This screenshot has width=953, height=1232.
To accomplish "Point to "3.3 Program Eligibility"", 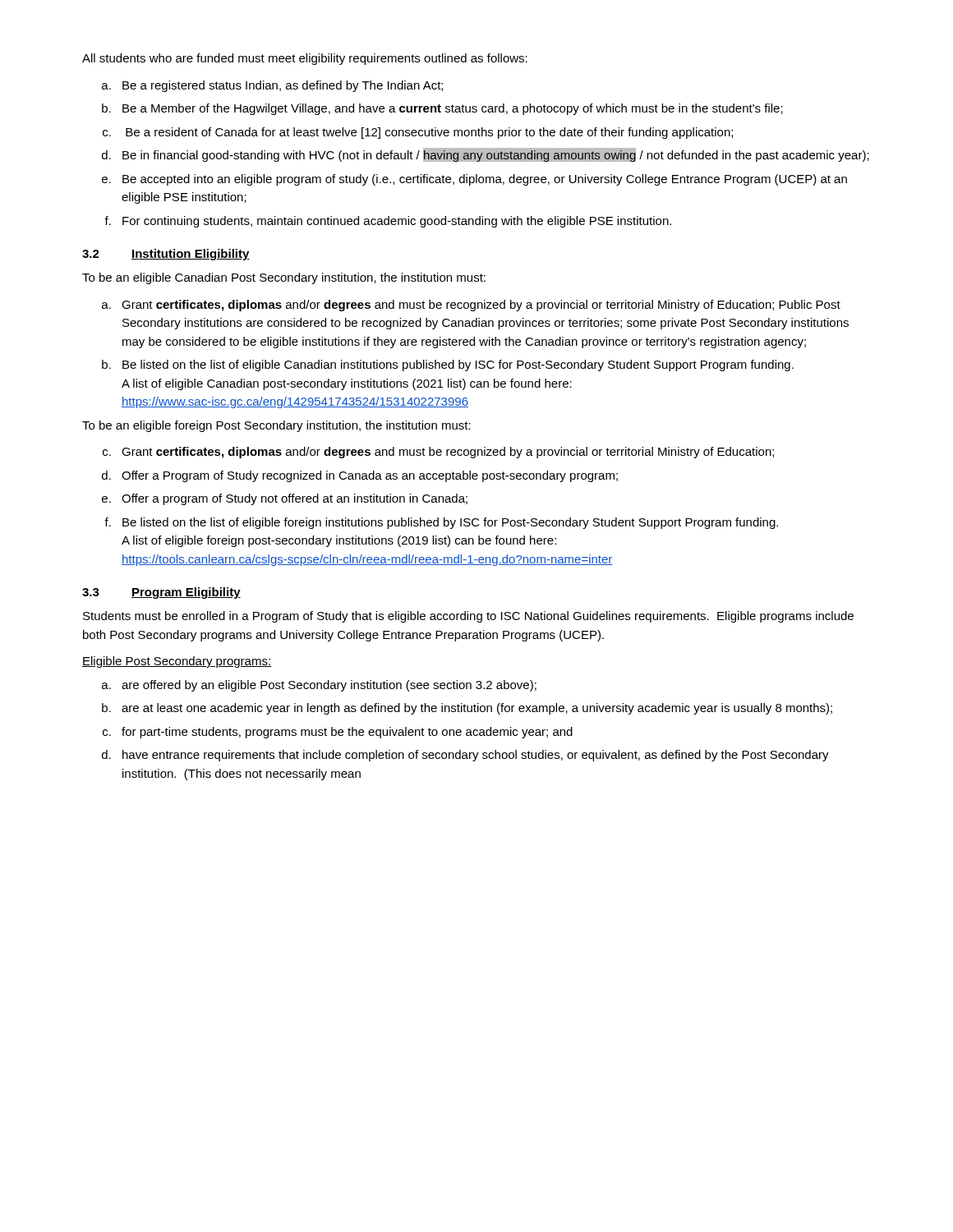I will coord(161,592).
